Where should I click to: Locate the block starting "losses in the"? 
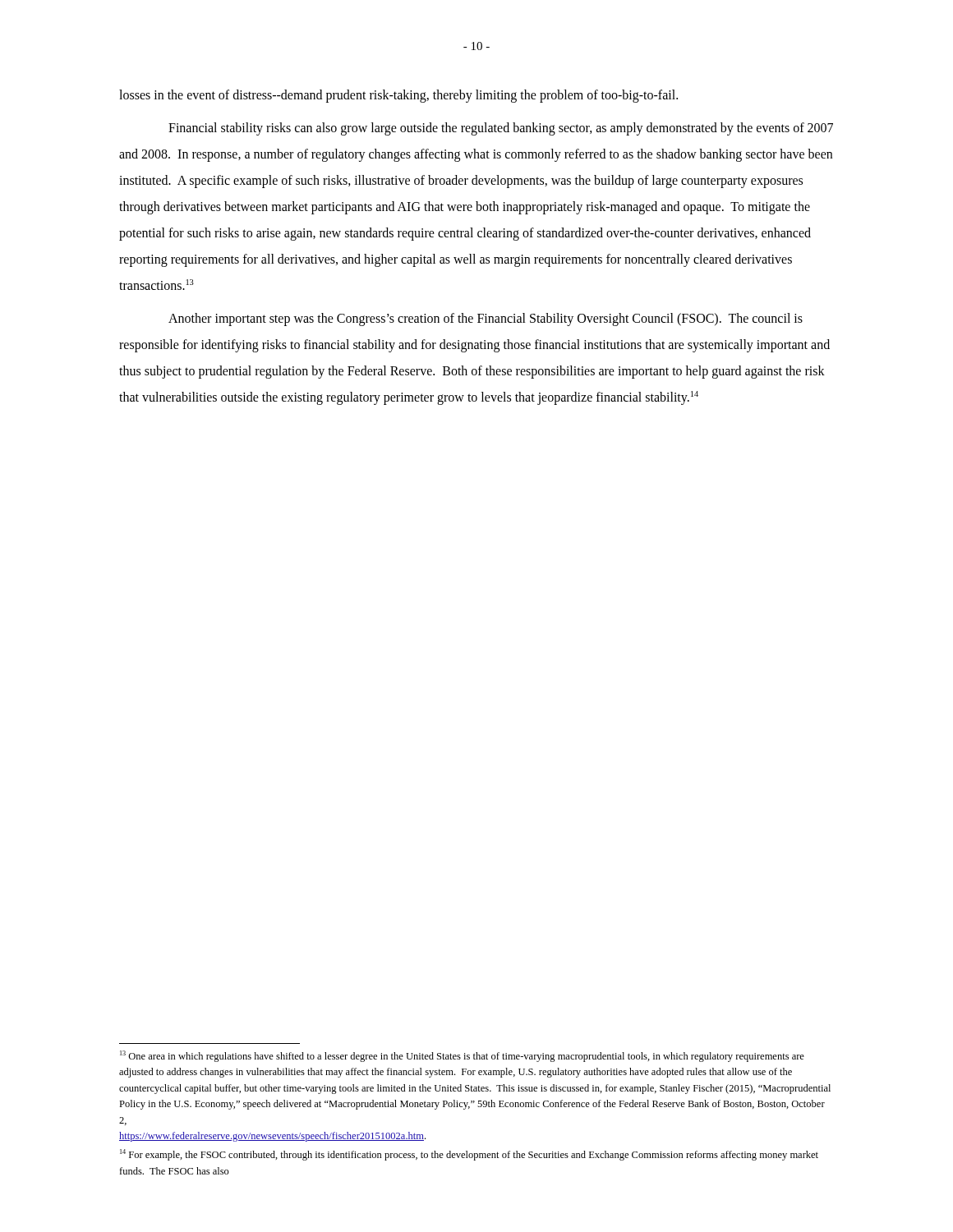click(x=399, y=95)
